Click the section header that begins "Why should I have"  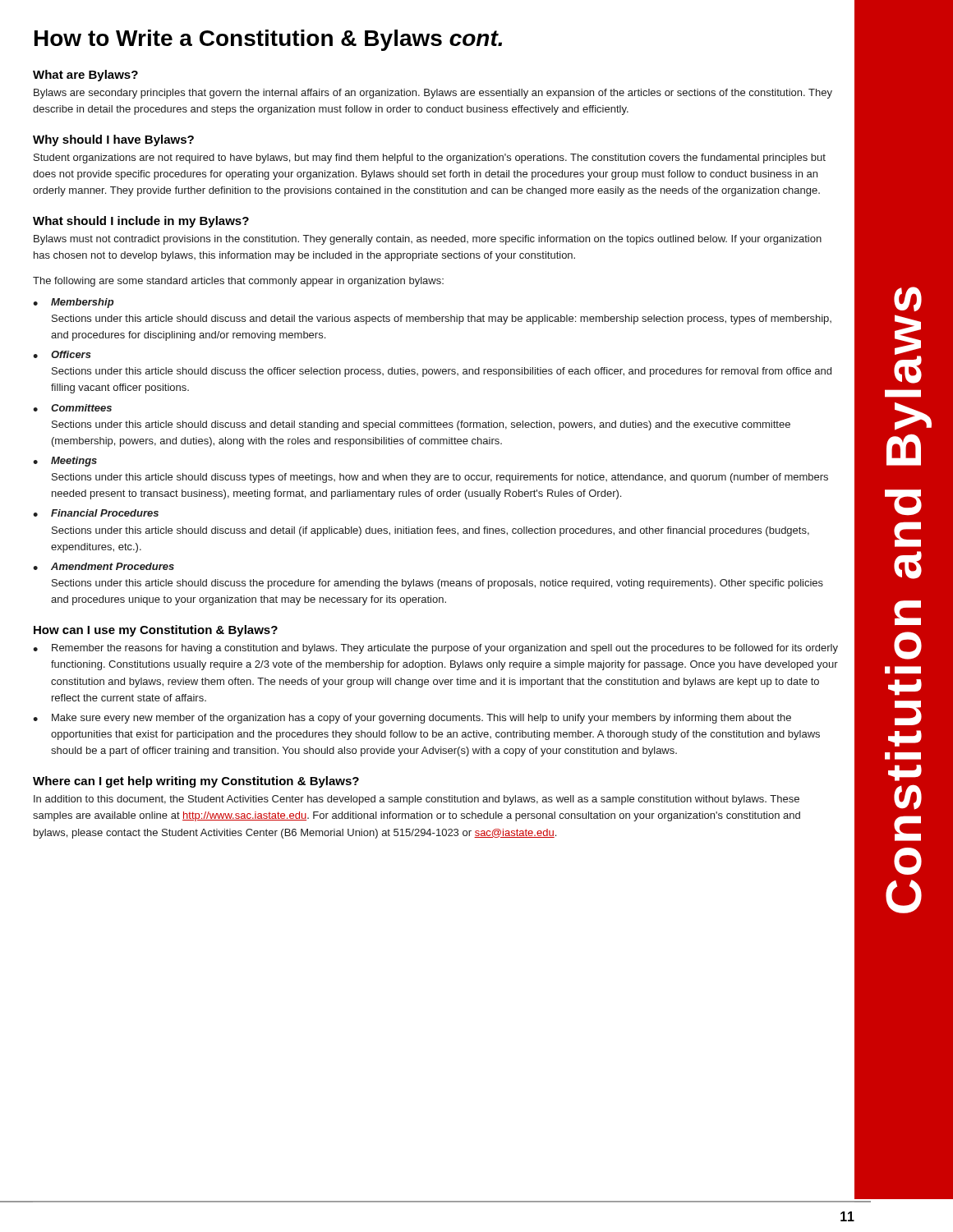coord(114,139)
